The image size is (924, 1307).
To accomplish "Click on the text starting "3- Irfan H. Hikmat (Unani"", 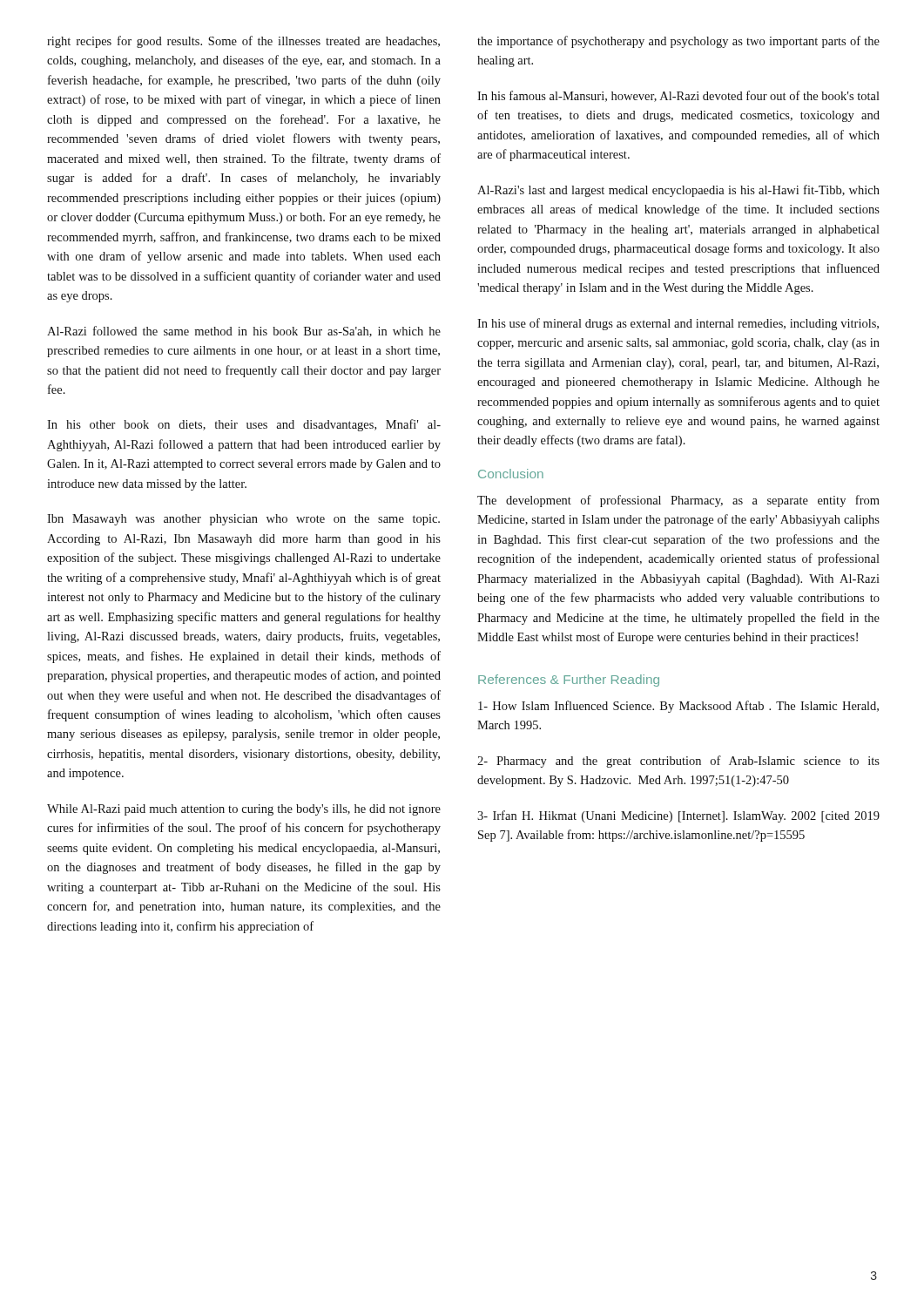I will point(678,825).
